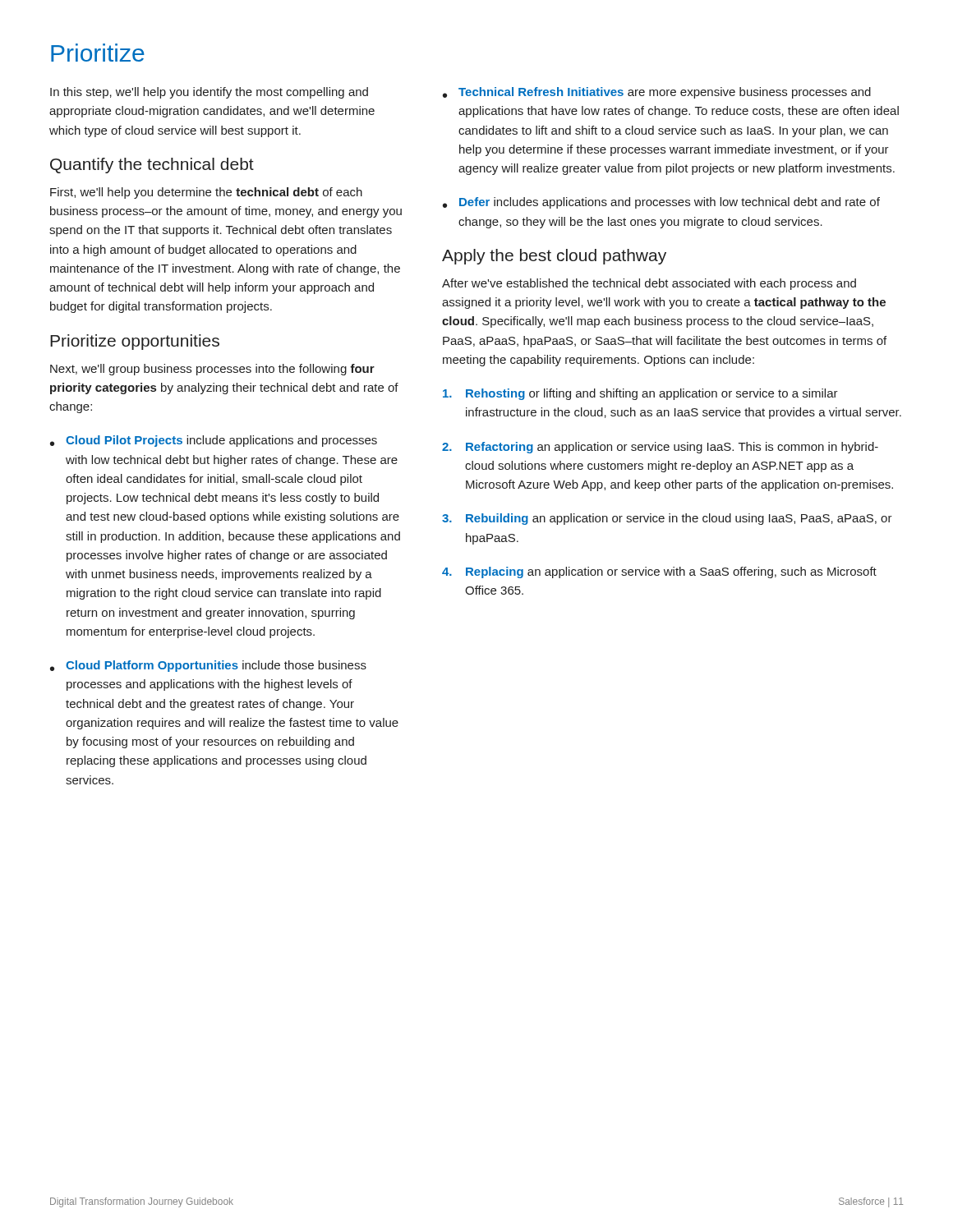Click on the text block starting "Rehosting or lifting and shifting an application"

(673, 403)
